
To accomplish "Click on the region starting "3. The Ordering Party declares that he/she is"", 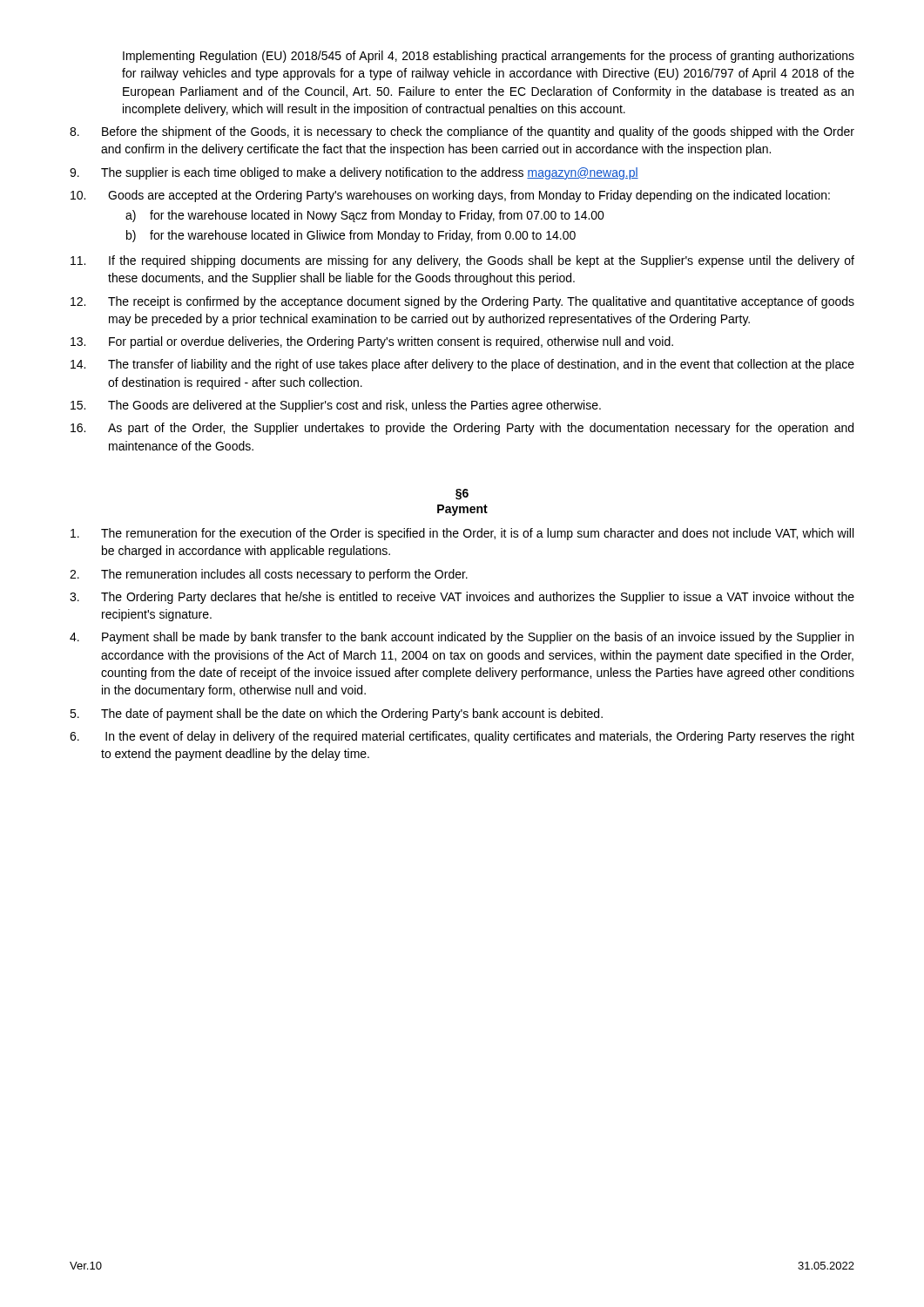I will (462, 606).
